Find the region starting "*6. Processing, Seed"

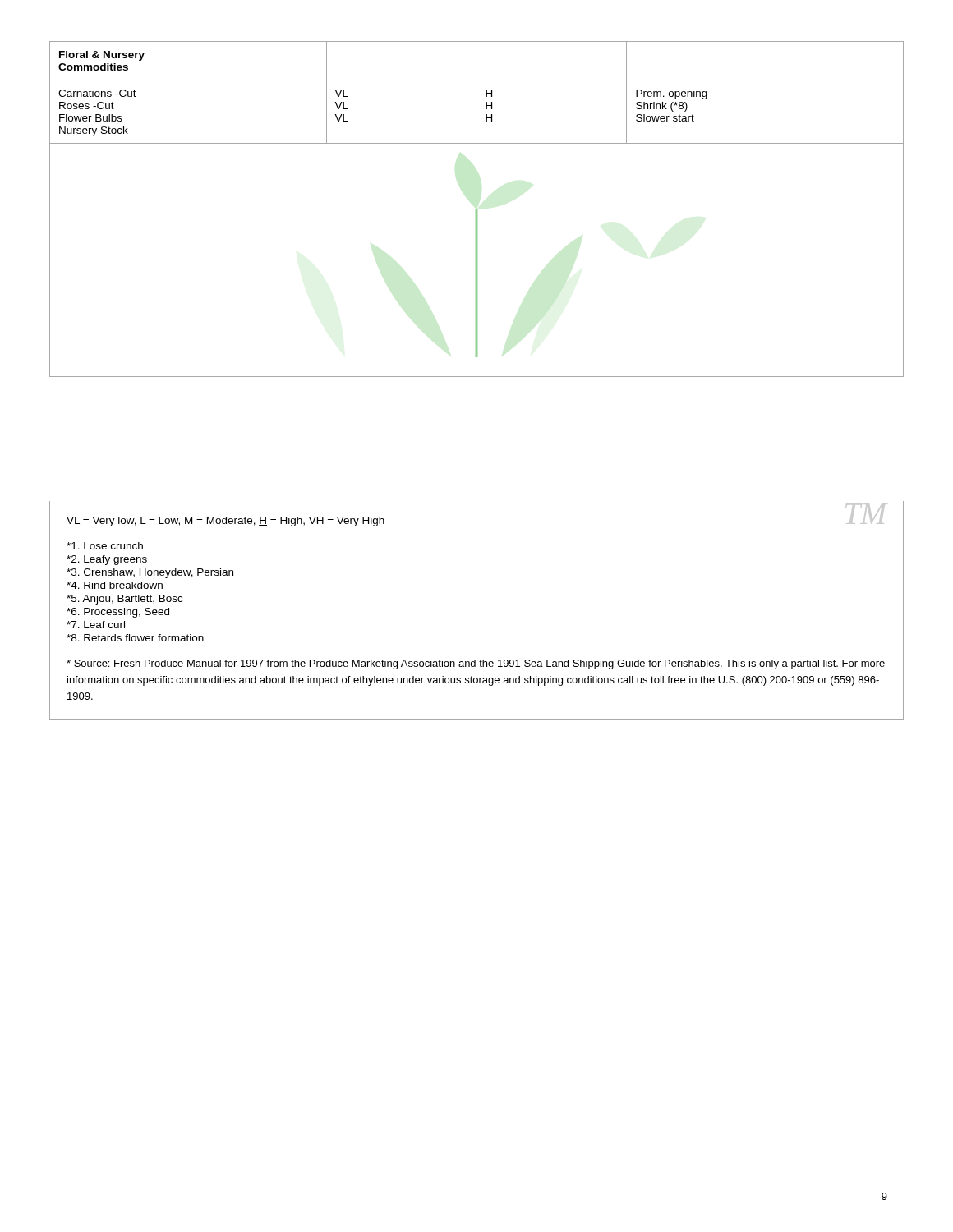click(118, 611)
